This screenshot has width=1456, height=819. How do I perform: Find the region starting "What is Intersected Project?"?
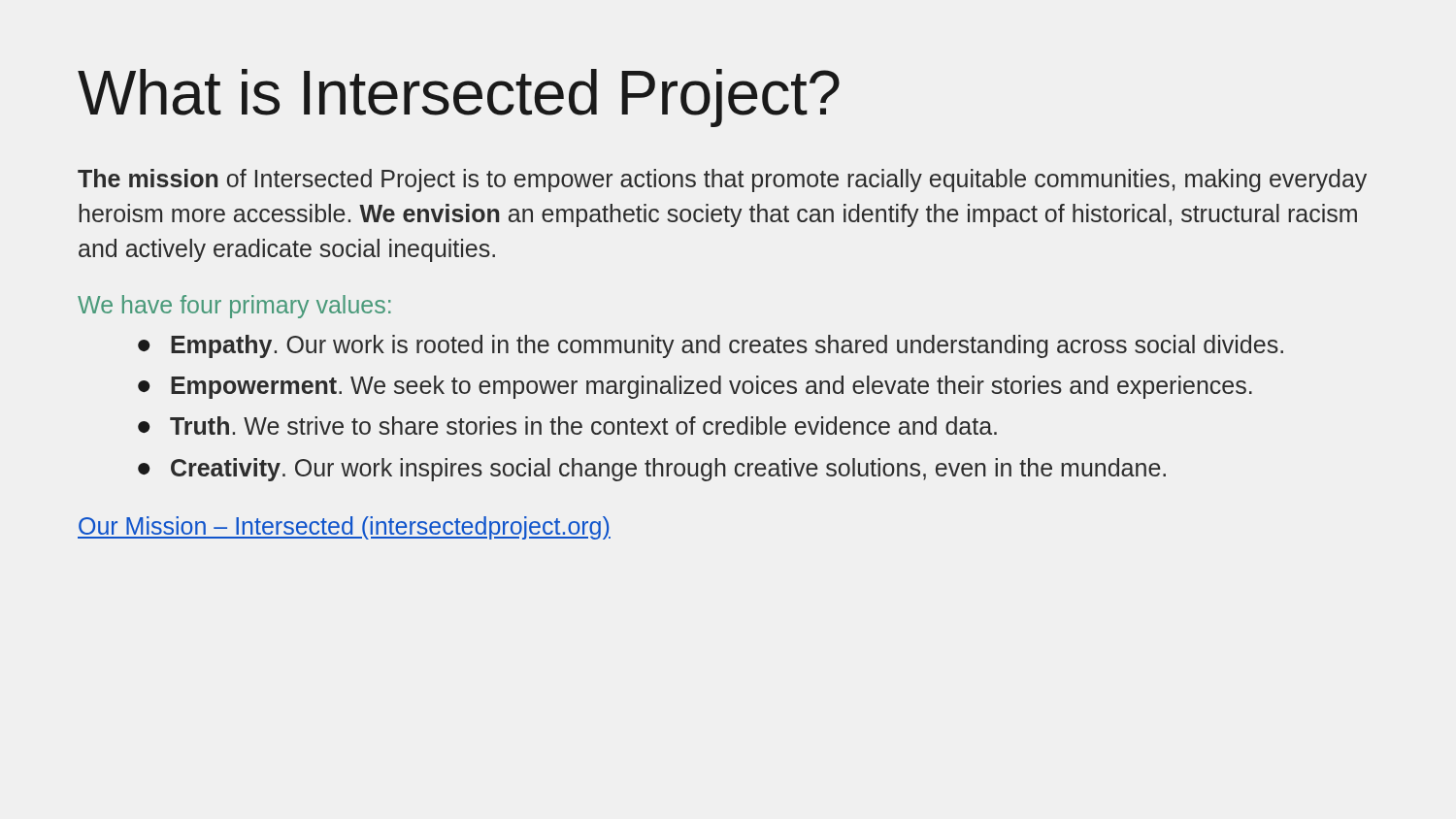[x=459, y=93]
